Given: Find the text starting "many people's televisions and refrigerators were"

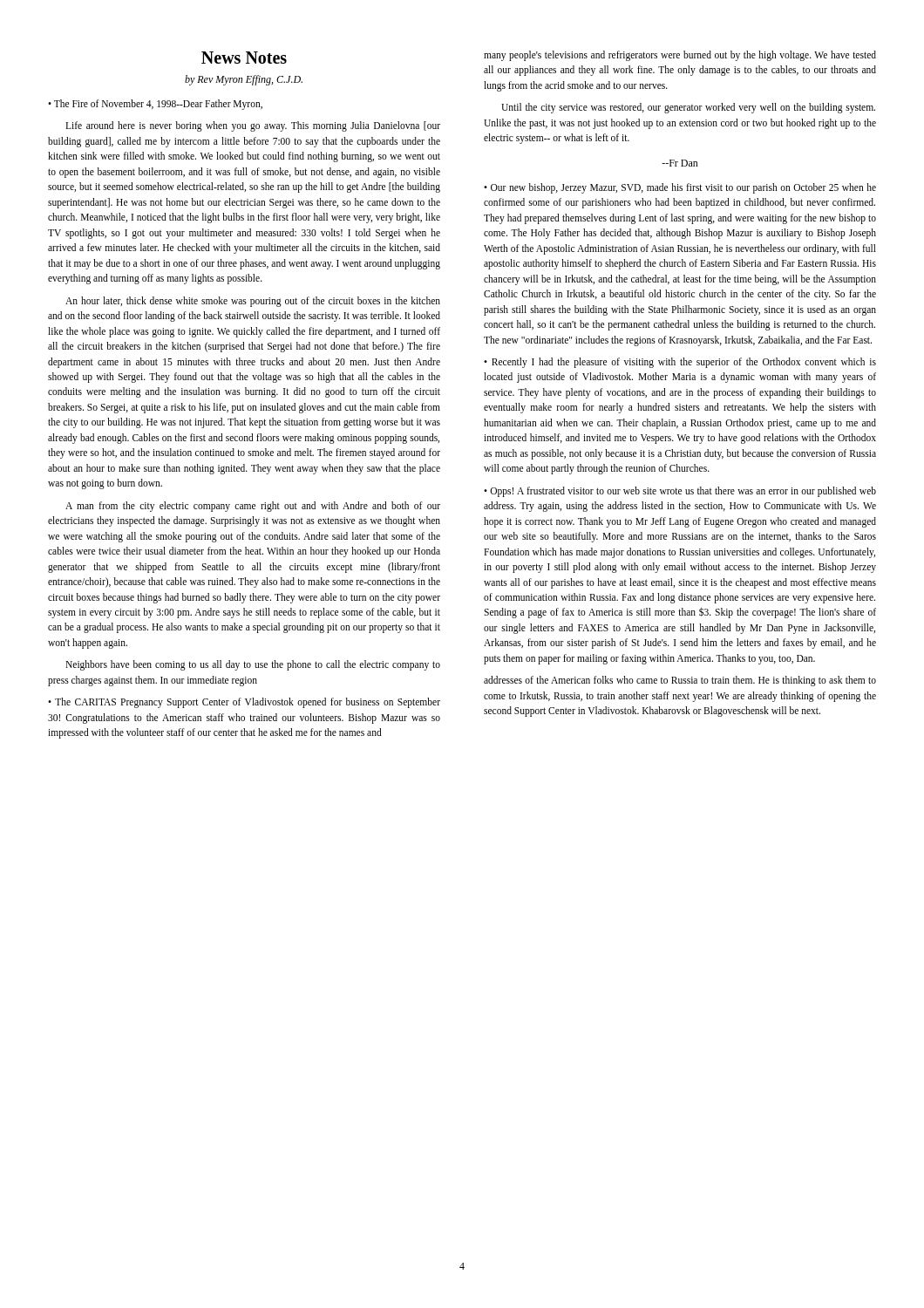Looking at the screenshot, I should point(680,70).
